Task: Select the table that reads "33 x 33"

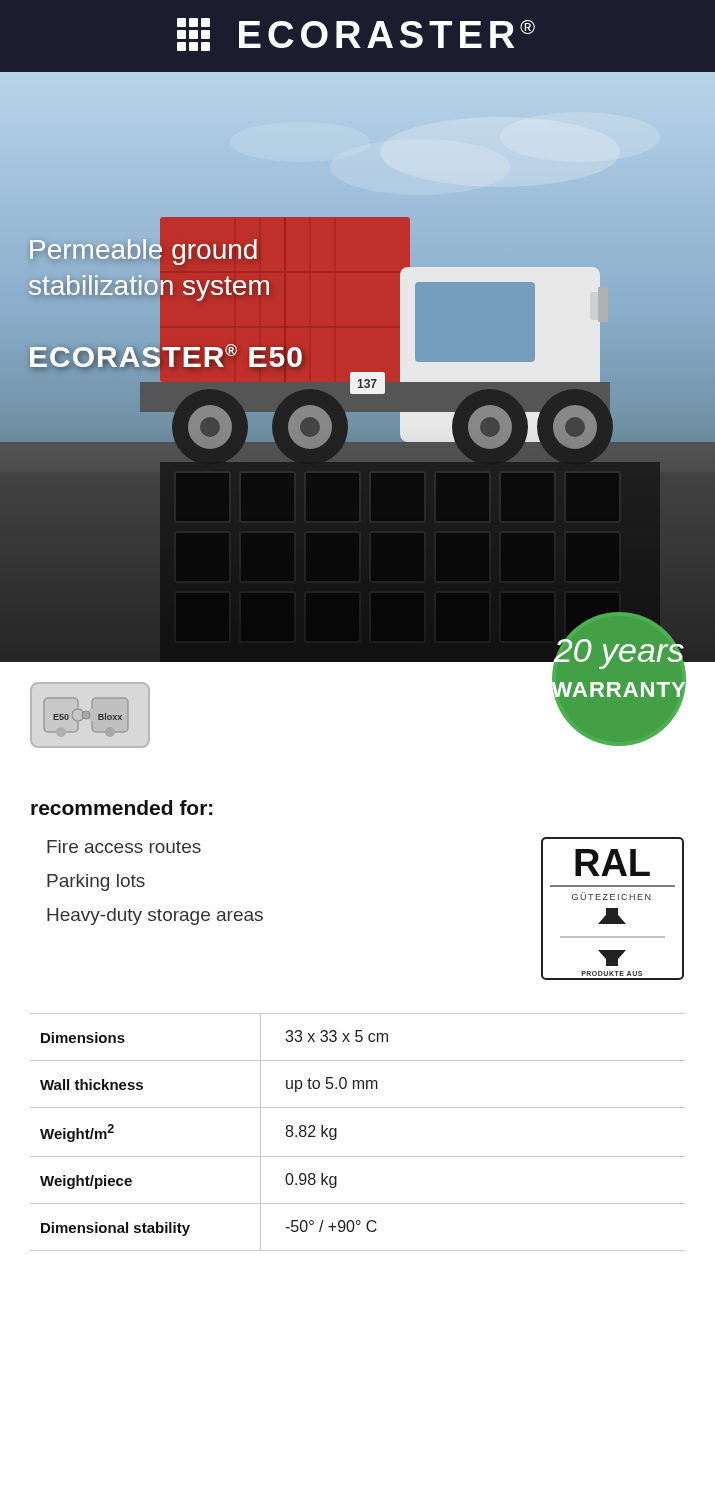Action: point(358,1118)
